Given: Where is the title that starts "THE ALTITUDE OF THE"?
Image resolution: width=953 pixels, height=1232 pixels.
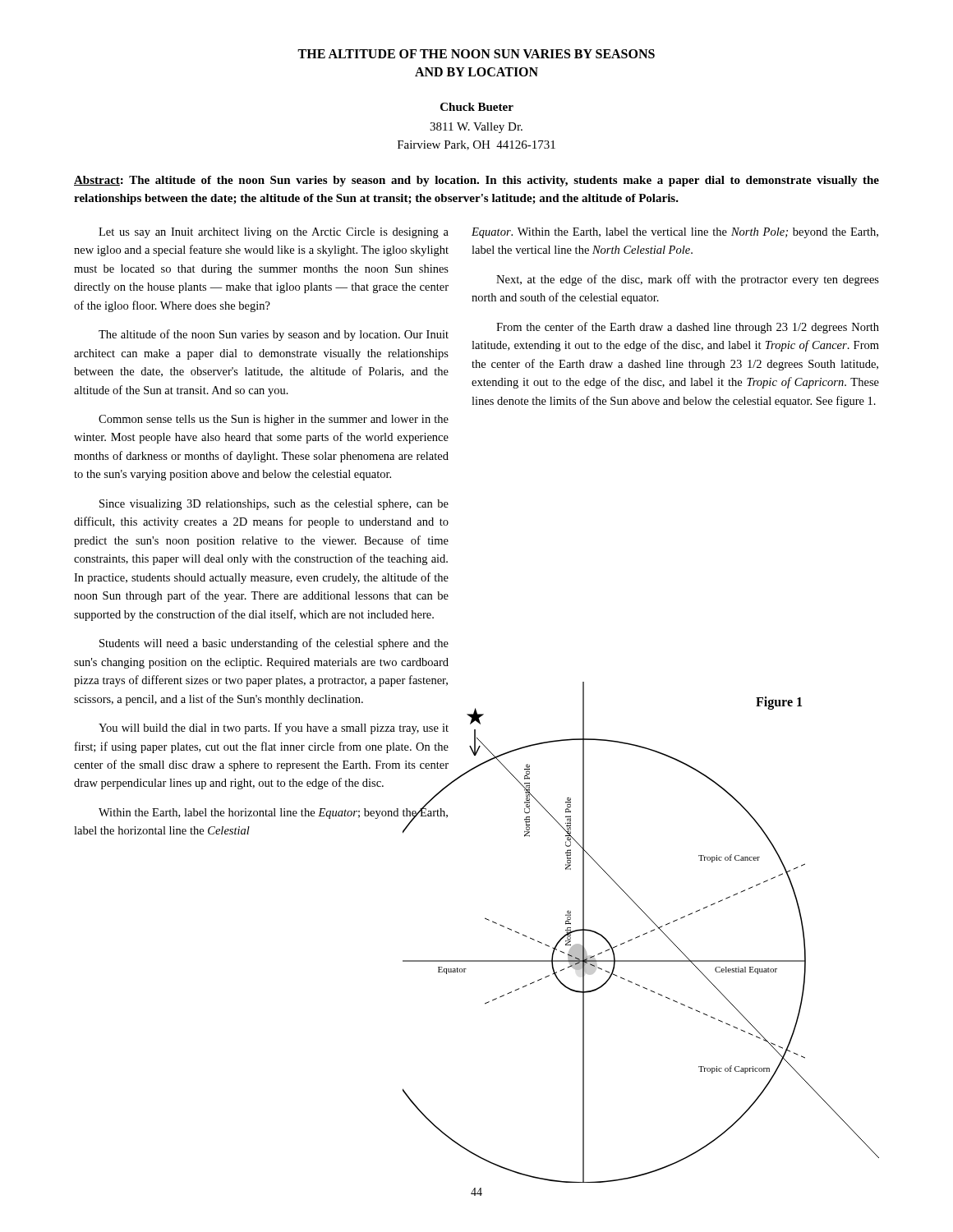Looking at the screenshot, I should pyautogui.click(x=476, y=63).
